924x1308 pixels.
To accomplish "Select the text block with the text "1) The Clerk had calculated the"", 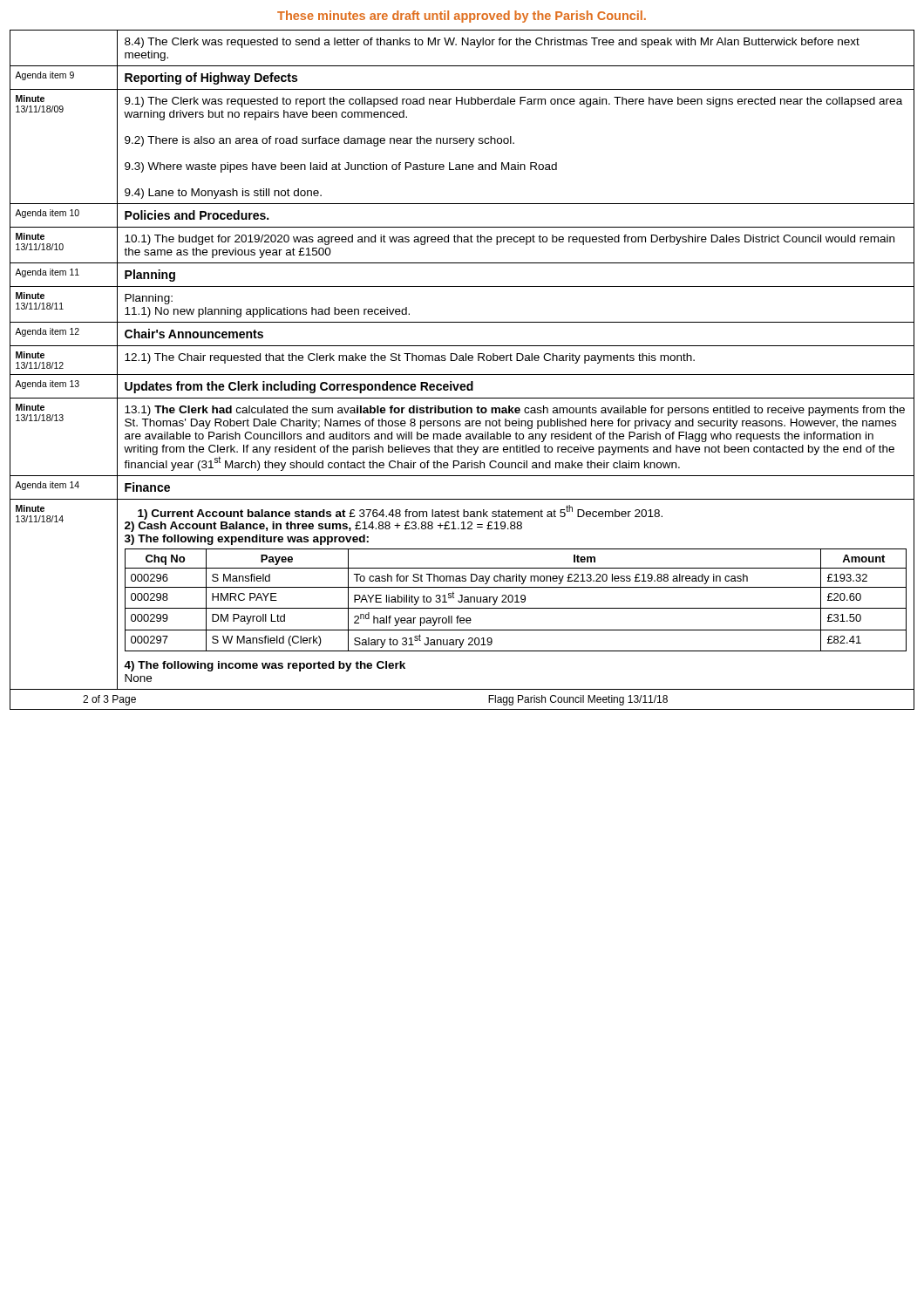I will coord(515,437).
